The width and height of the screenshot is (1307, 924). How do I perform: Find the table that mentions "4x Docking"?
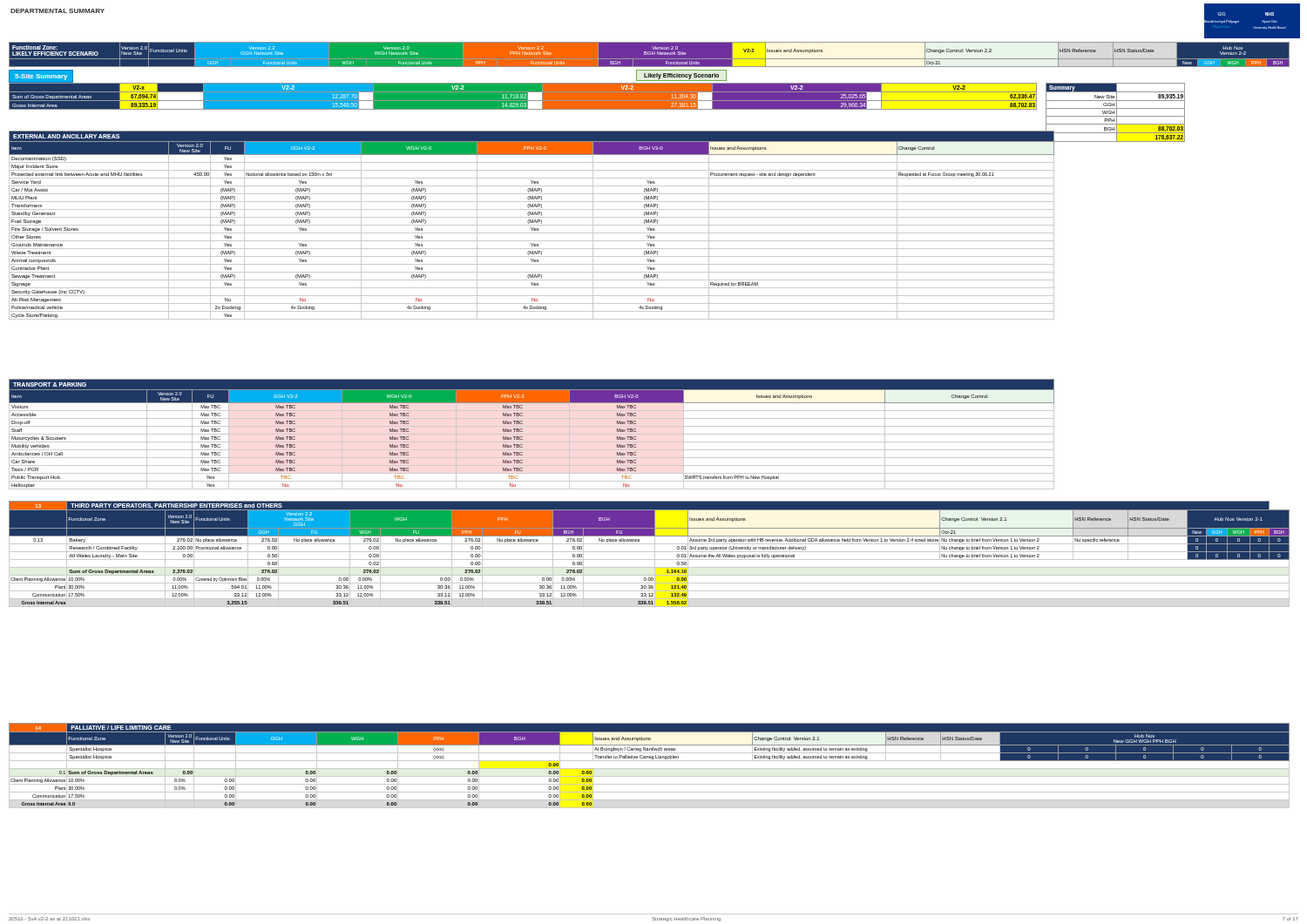[532, 225]
